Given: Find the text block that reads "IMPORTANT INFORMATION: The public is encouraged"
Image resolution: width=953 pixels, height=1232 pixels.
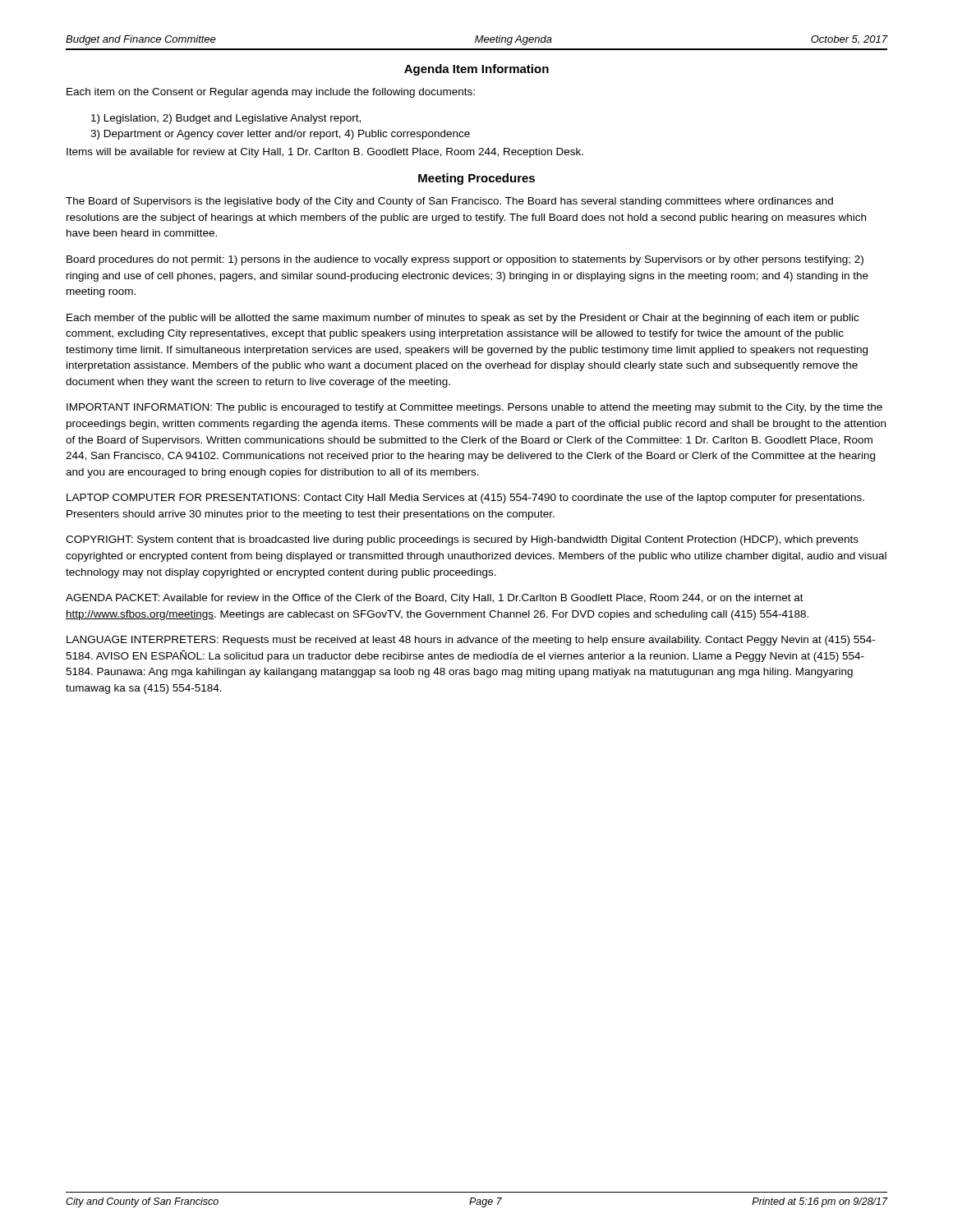Looking at the screenshot, I should (x=476, y=439).
